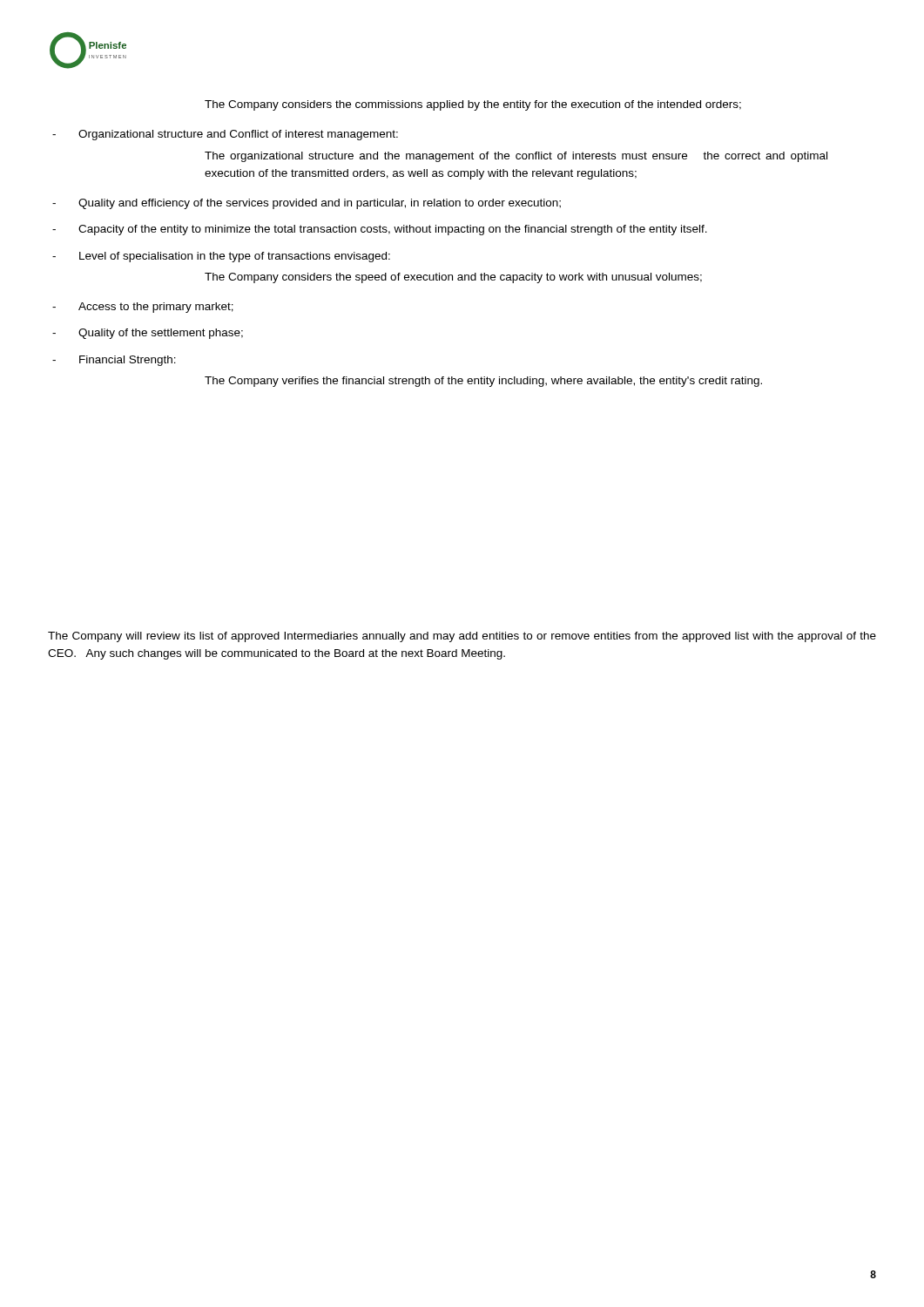Locate the block of text that opens with "- Quality and efficiency of the services"
924x1307 pixels.
tap(462, 203)
